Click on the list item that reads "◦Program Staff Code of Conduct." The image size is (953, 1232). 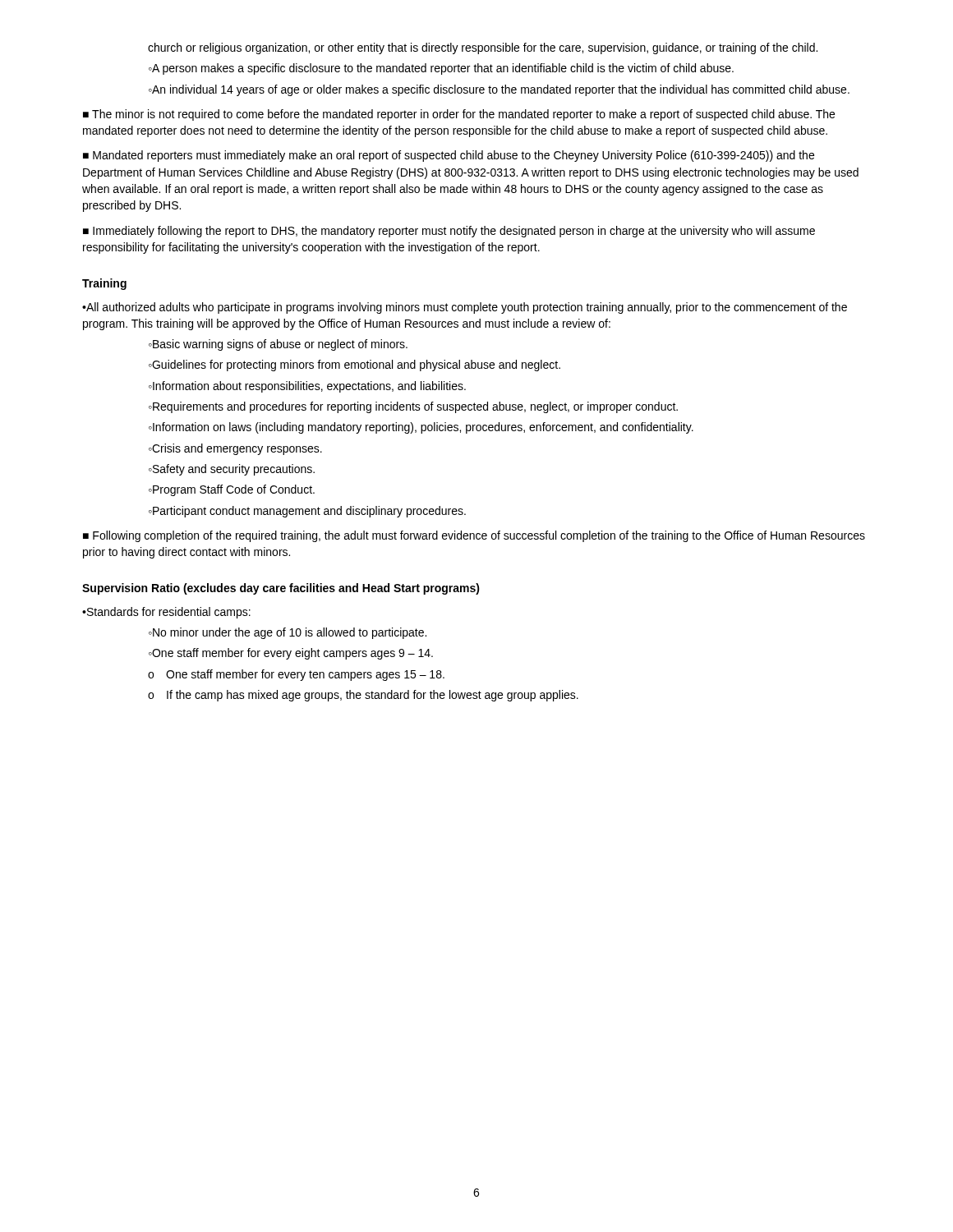[232, 490]
